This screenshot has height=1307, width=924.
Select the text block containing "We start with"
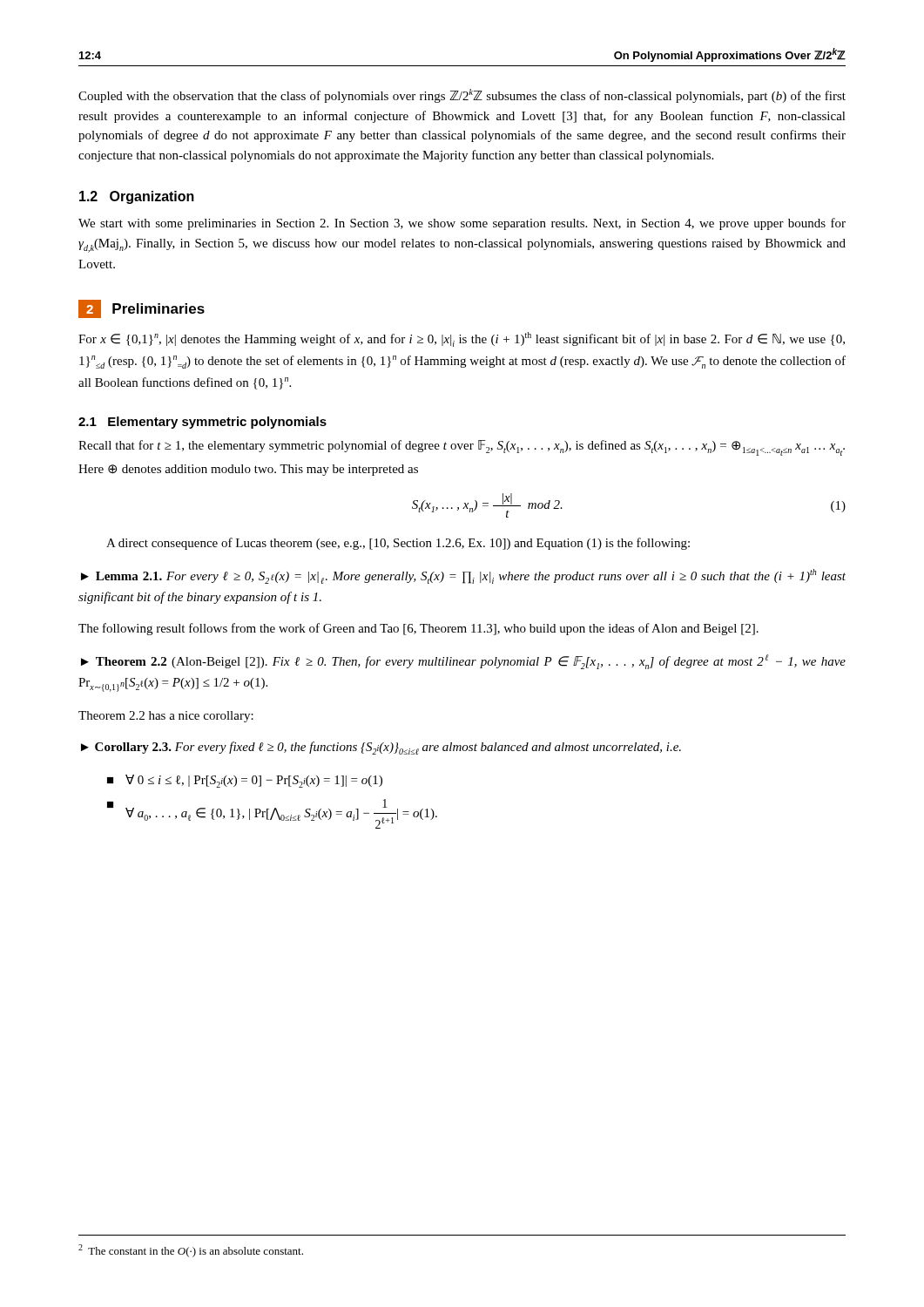[462, 244]
